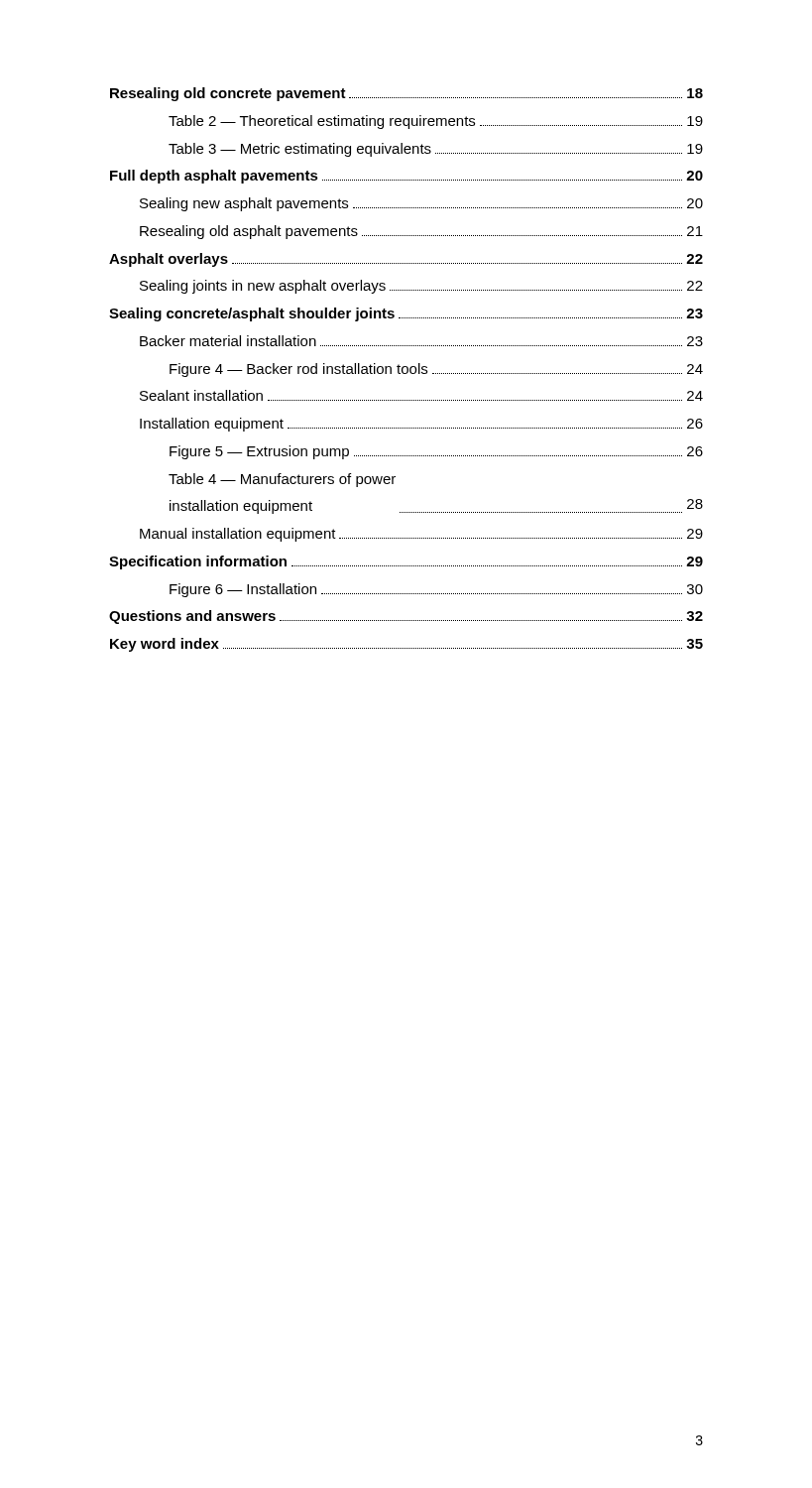Locate the region starting "Full depth asphalt pavements 20"

click(406, 176)
